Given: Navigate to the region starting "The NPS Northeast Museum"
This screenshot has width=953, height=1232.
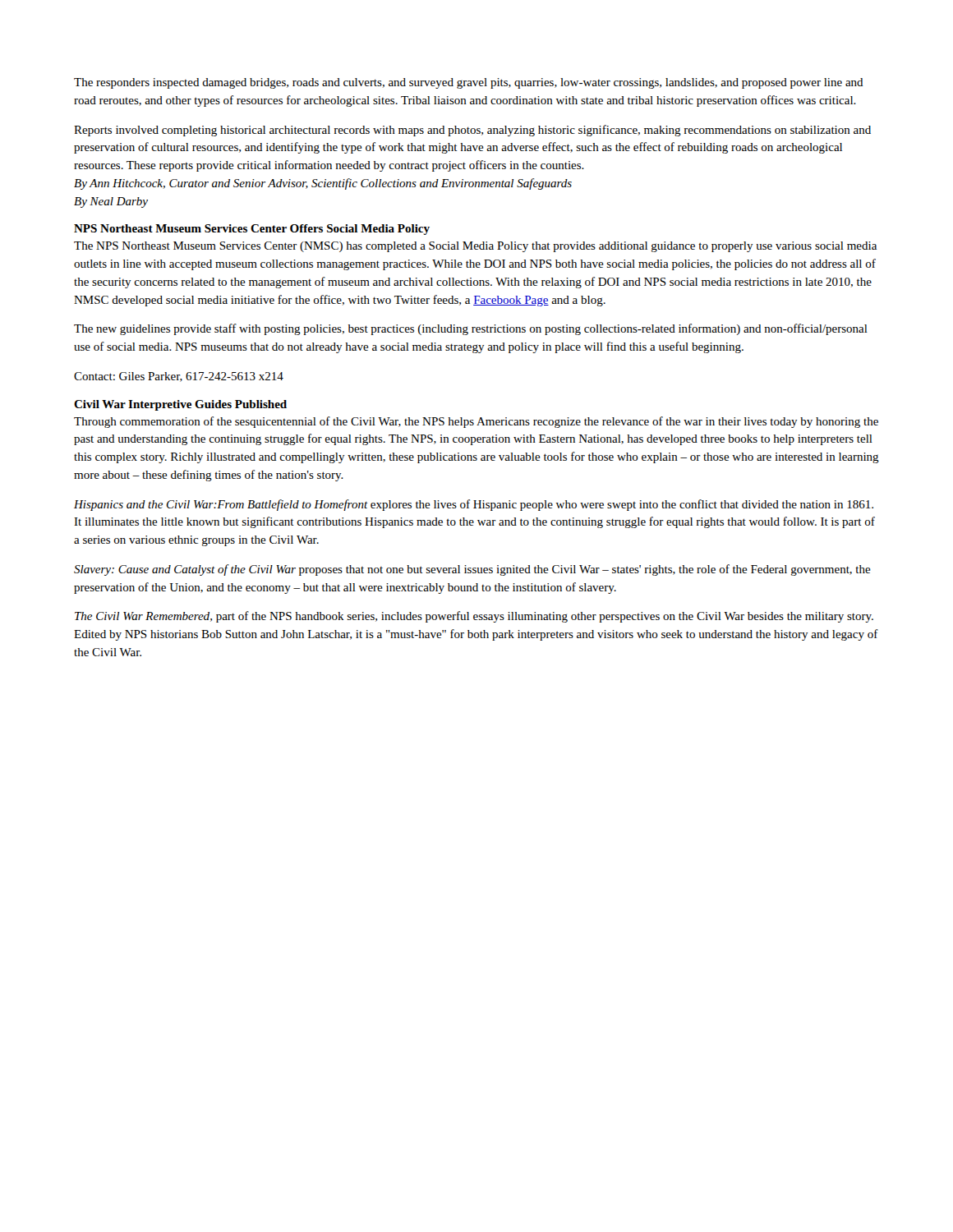Looking at the screenshot, I should click(x=475, y=273).
